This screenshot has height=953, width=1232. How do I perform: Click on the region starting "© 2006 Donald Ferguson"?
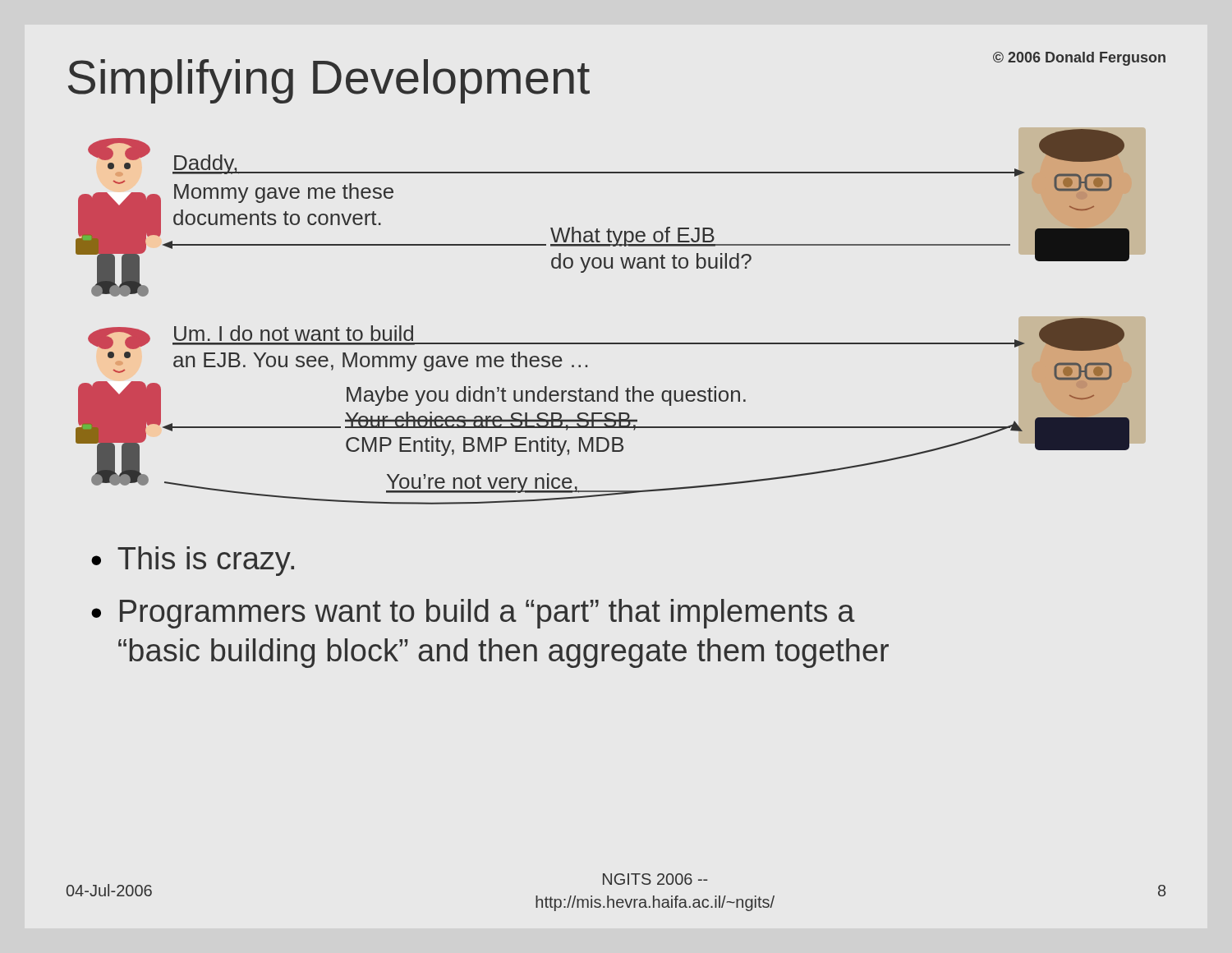click(x=1080, y=58)
